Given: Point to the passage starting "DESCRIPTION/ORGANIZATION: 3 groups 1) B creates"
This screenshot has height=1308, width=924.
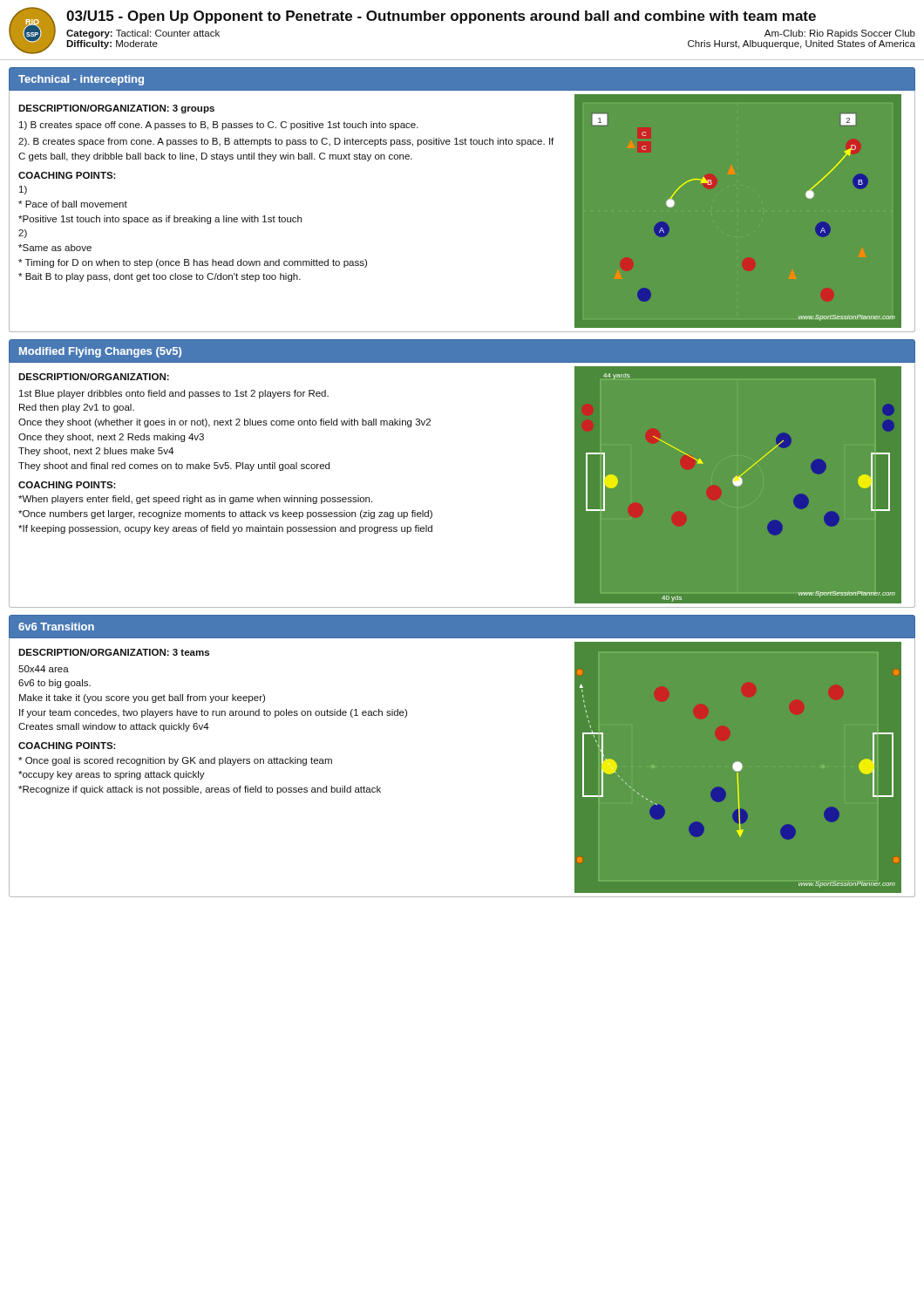Looking at the screenshot, I should pyautogui.click(x=116, y=109).
